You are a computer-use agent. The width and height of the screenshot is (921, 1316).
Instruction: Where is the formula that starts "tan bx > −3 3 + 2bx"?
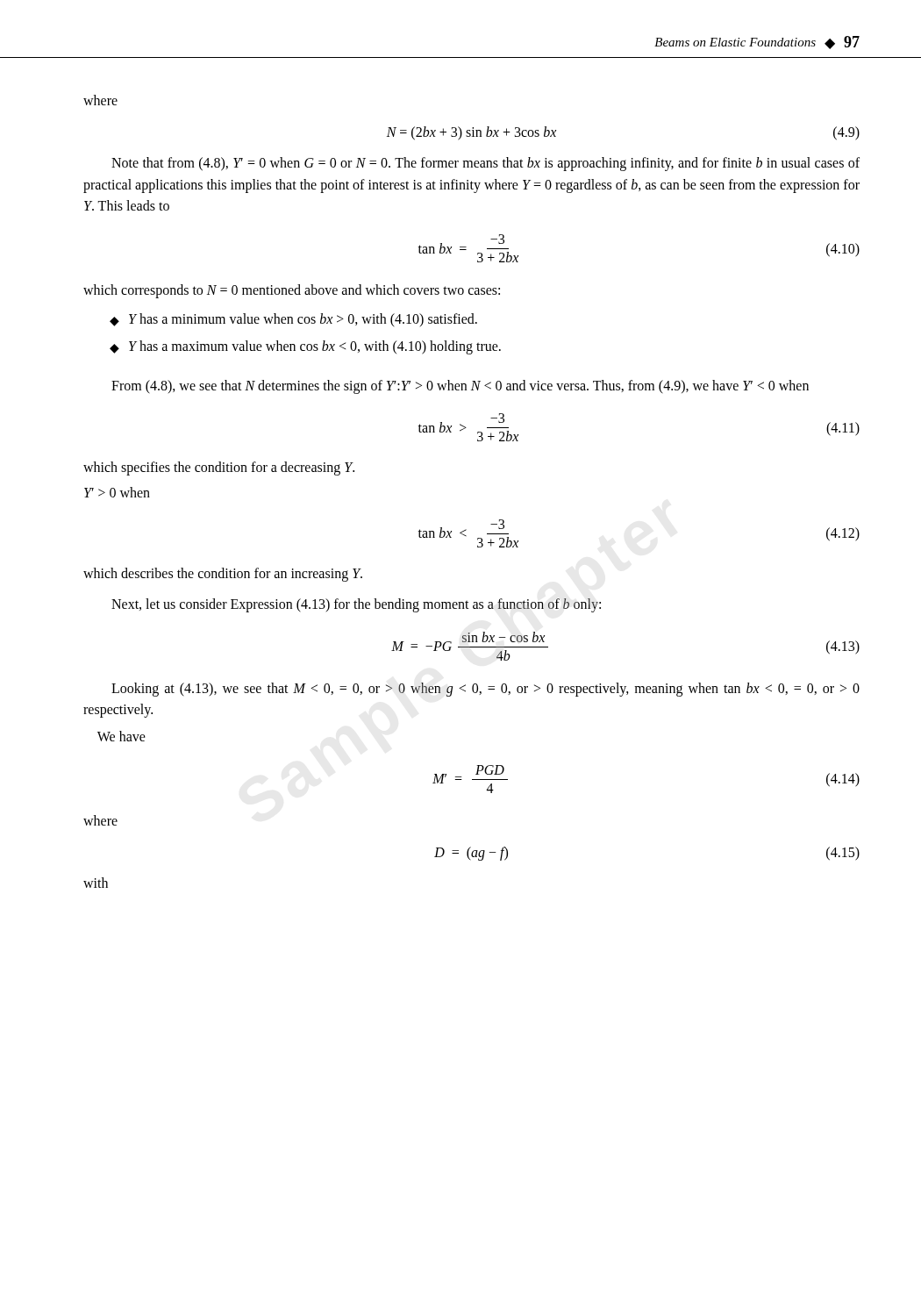471,428
